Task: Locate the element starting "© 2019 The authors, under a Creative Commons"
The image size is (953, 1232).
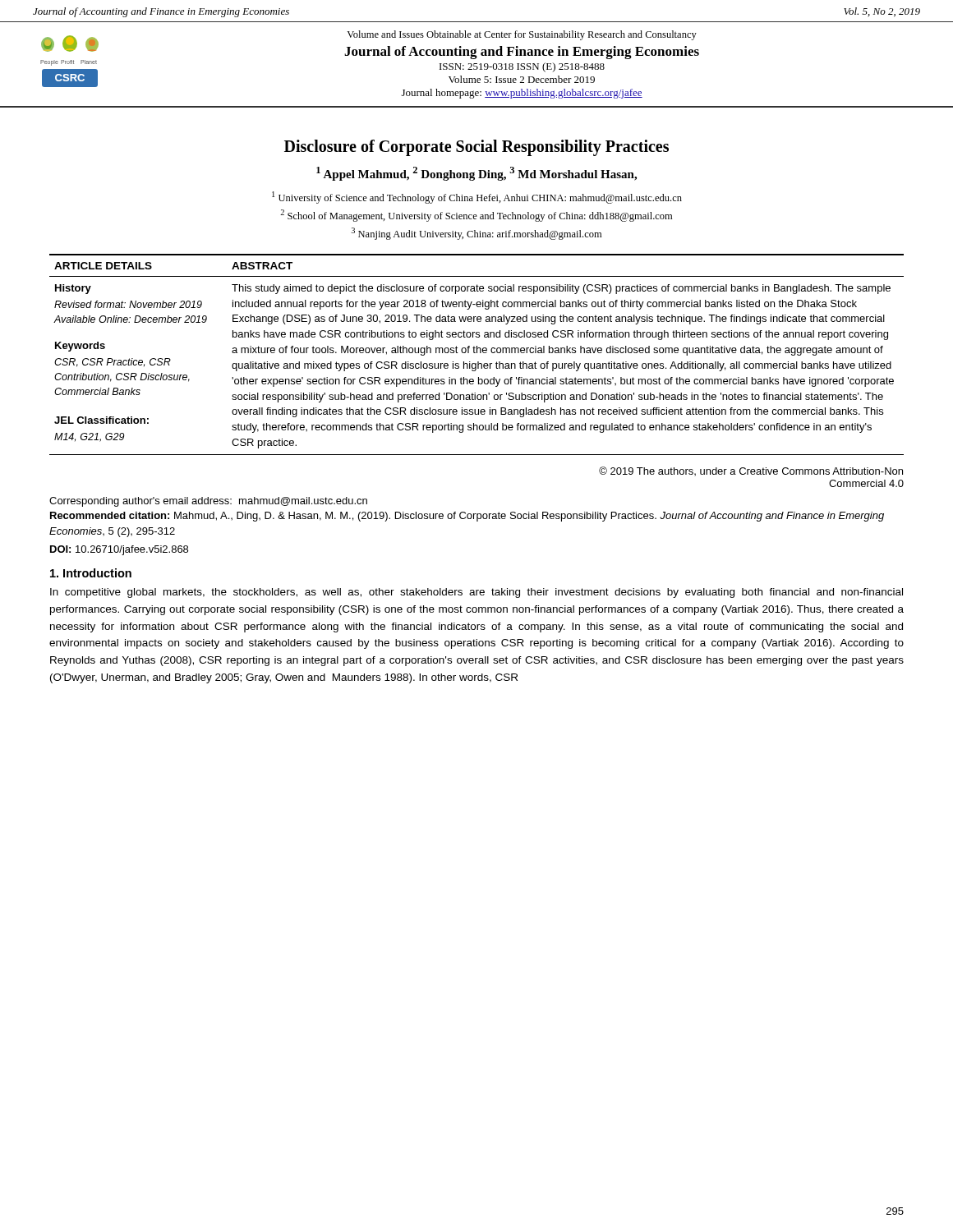Action: coord(751,477)
